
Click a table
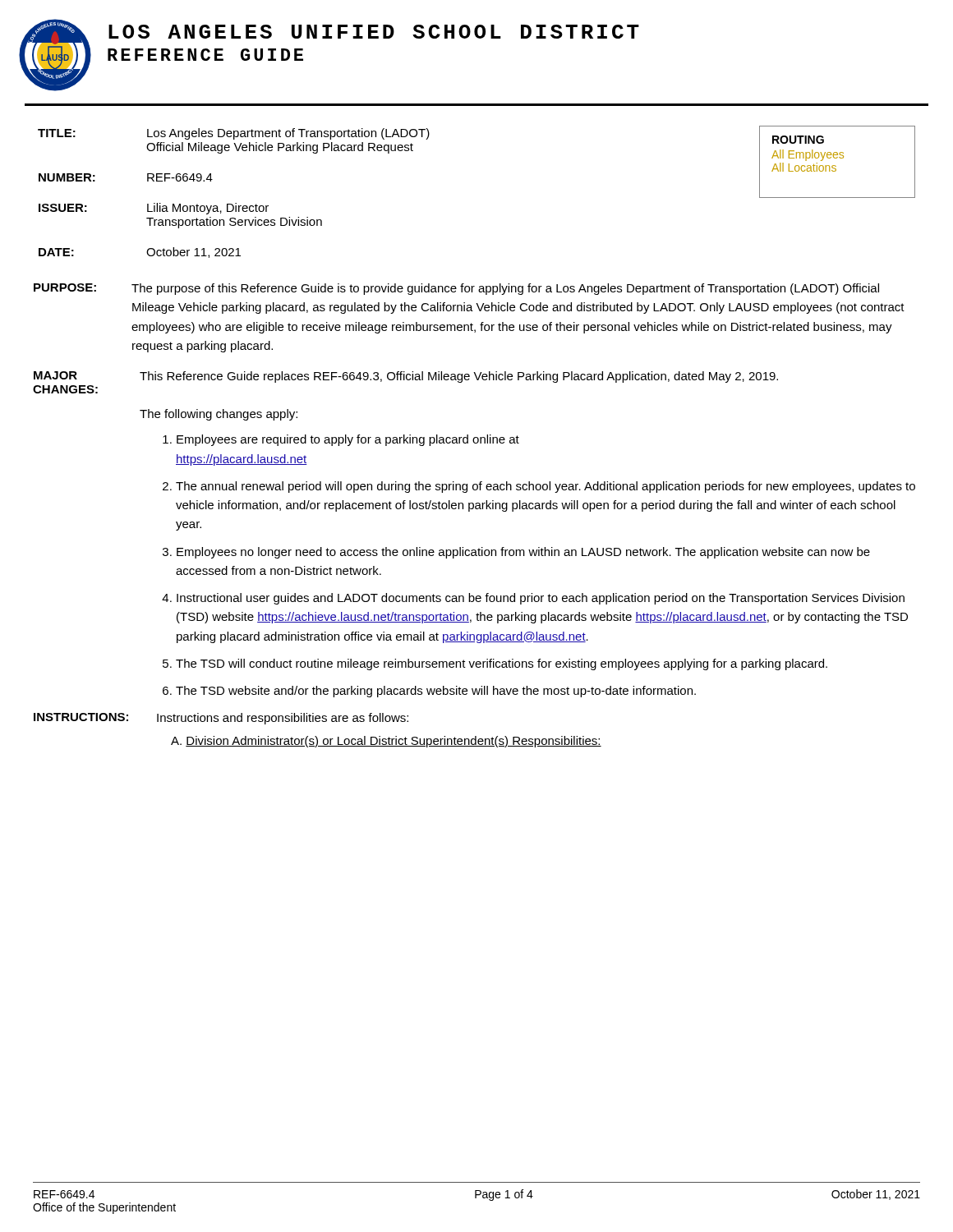coord(476,192)
